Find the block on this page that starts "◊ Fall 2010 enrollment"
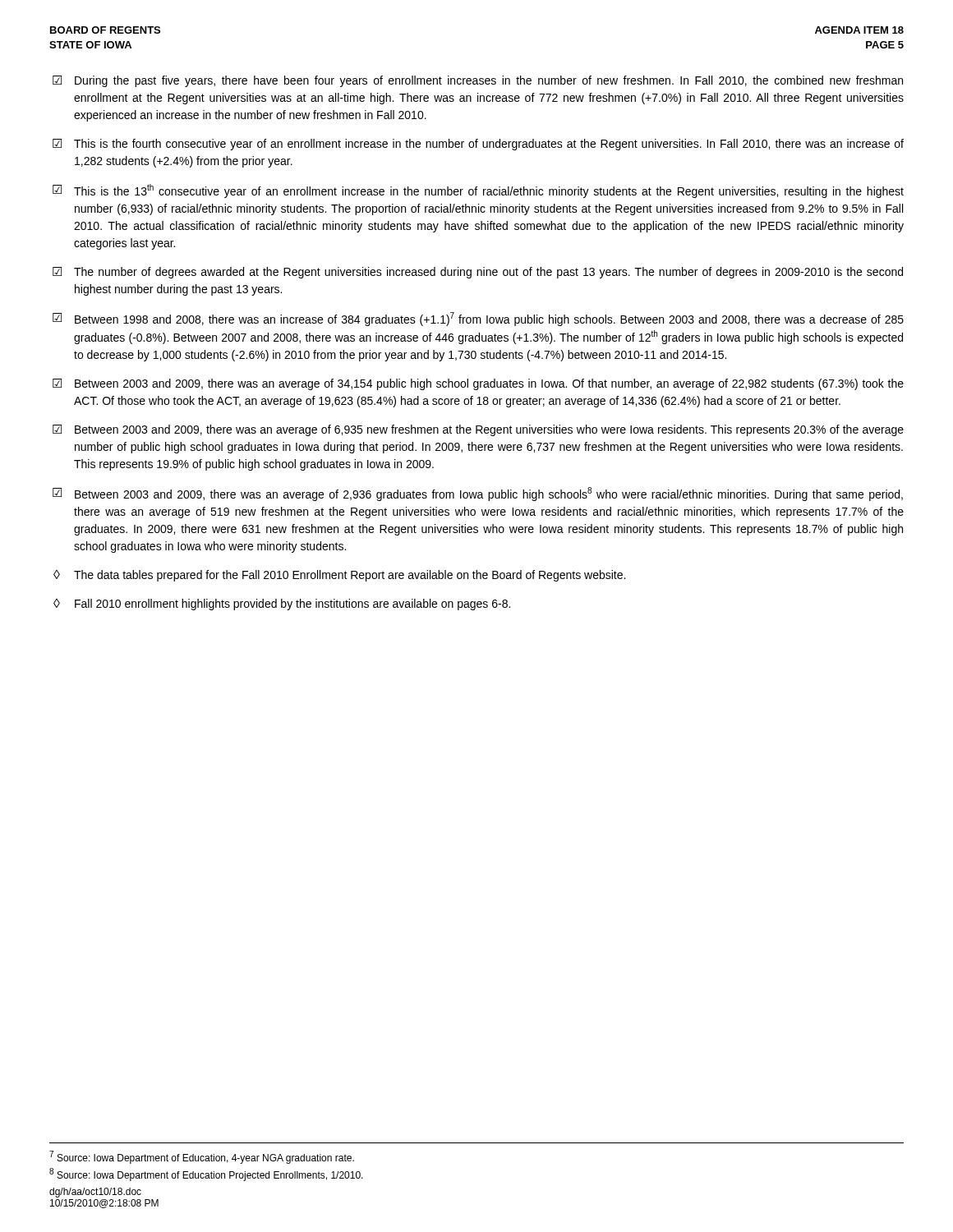This screenshot has height=1232, width=953. click(476, 604)
